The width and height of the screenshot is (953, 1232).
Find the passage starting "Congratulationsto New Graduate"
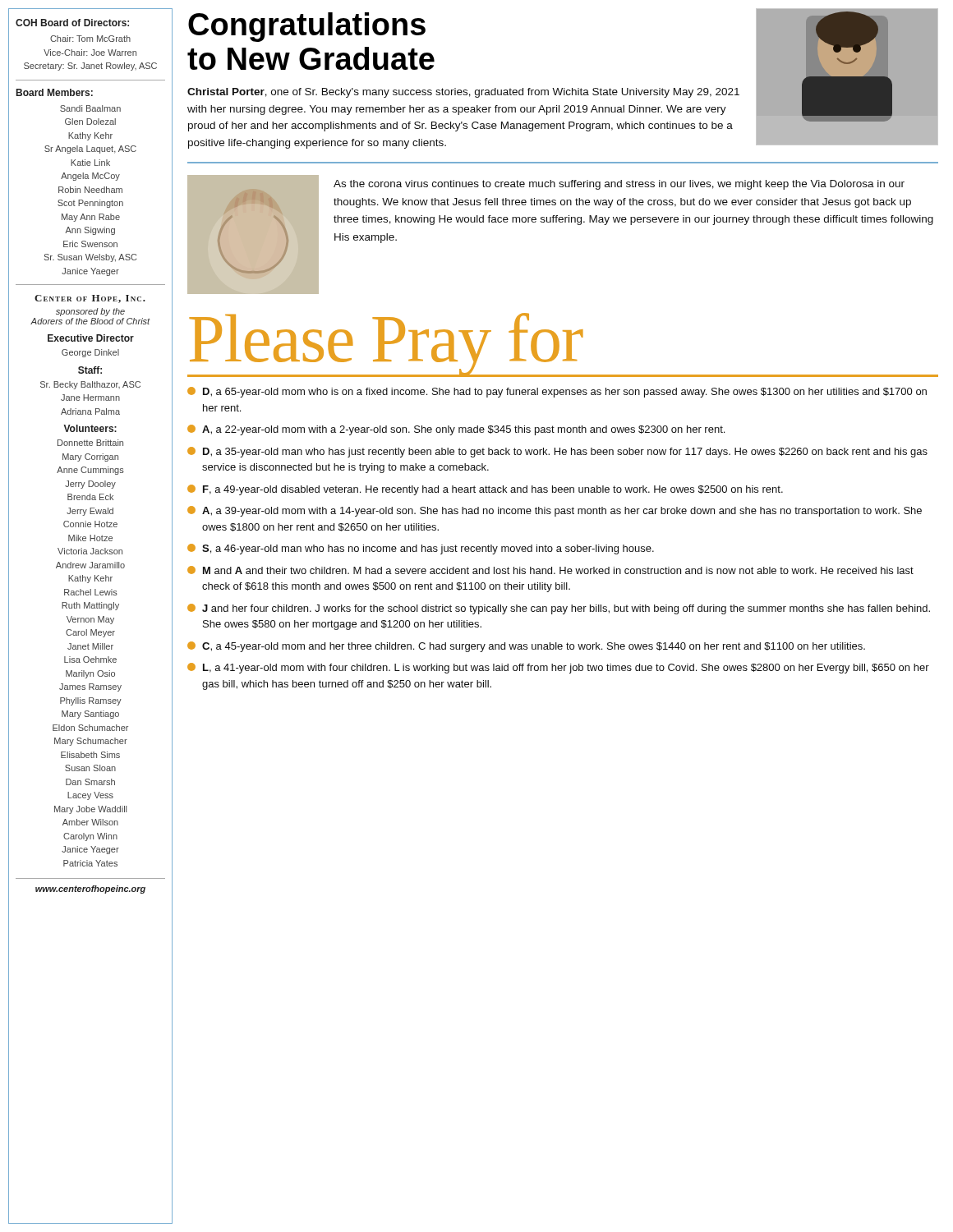point(307,27)
